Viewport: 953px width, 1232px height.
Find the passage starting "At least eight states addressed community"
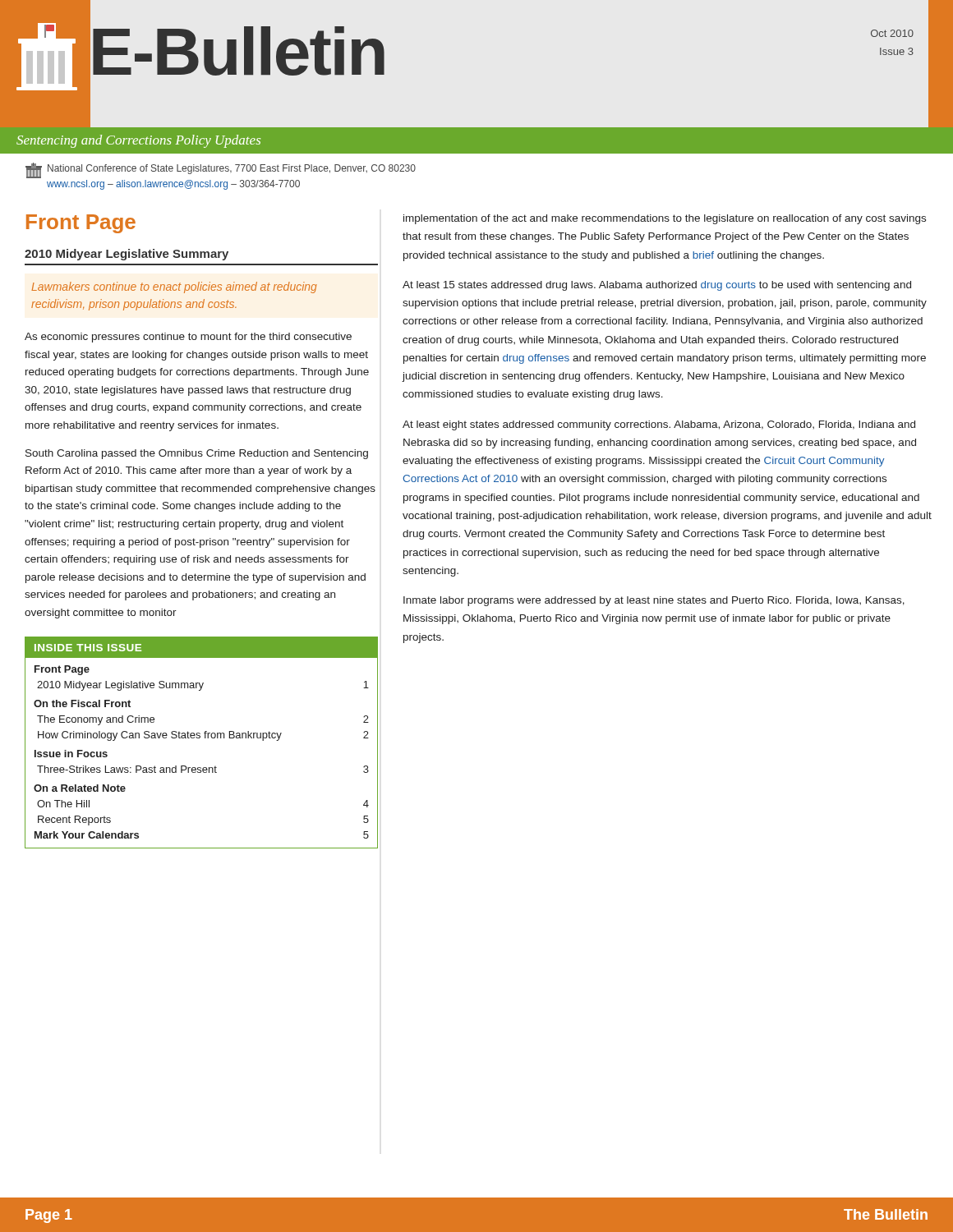click(667, 497)
